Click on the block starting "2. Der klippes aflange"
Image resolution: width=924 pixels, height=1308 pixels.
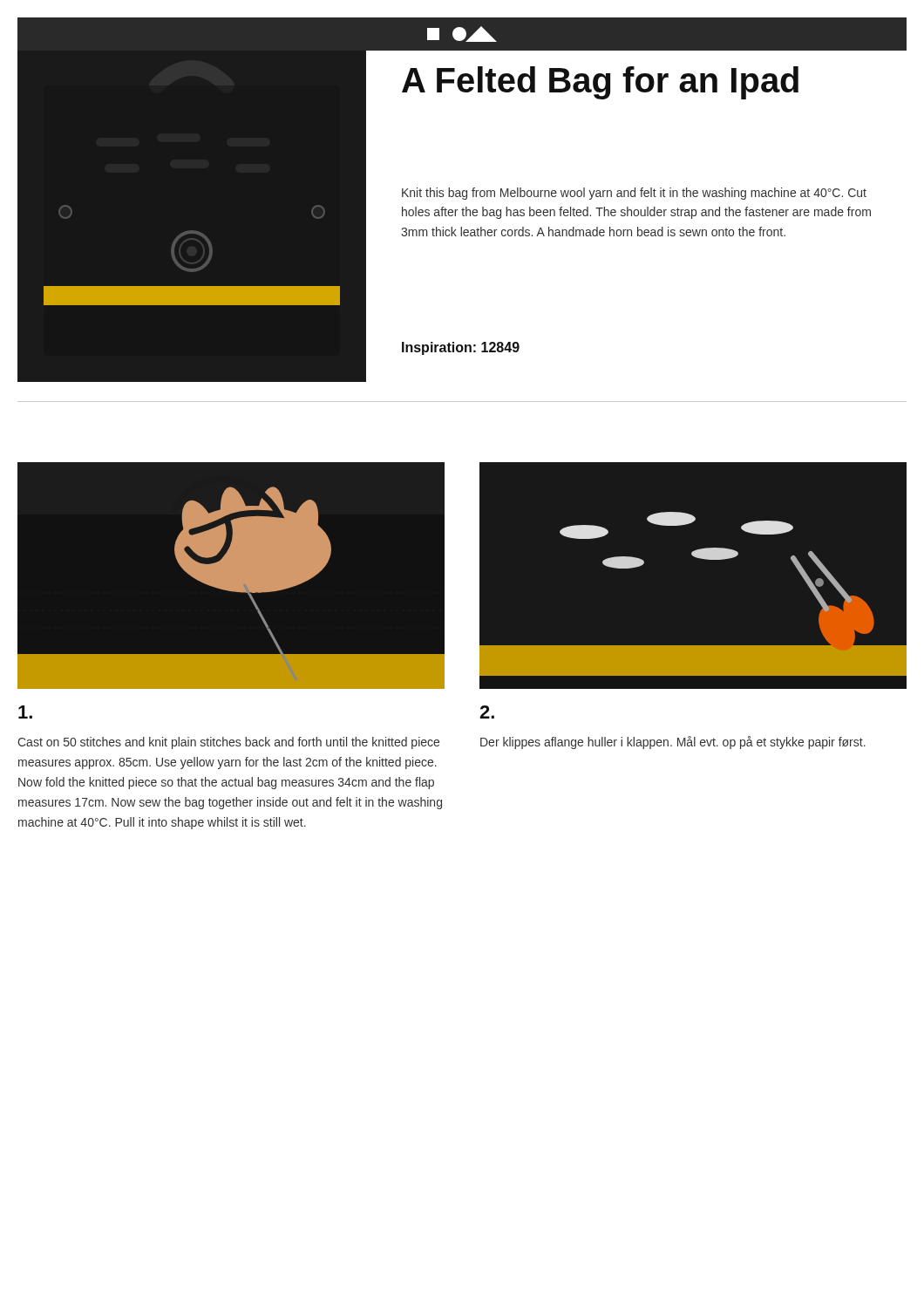click(693, 727)
